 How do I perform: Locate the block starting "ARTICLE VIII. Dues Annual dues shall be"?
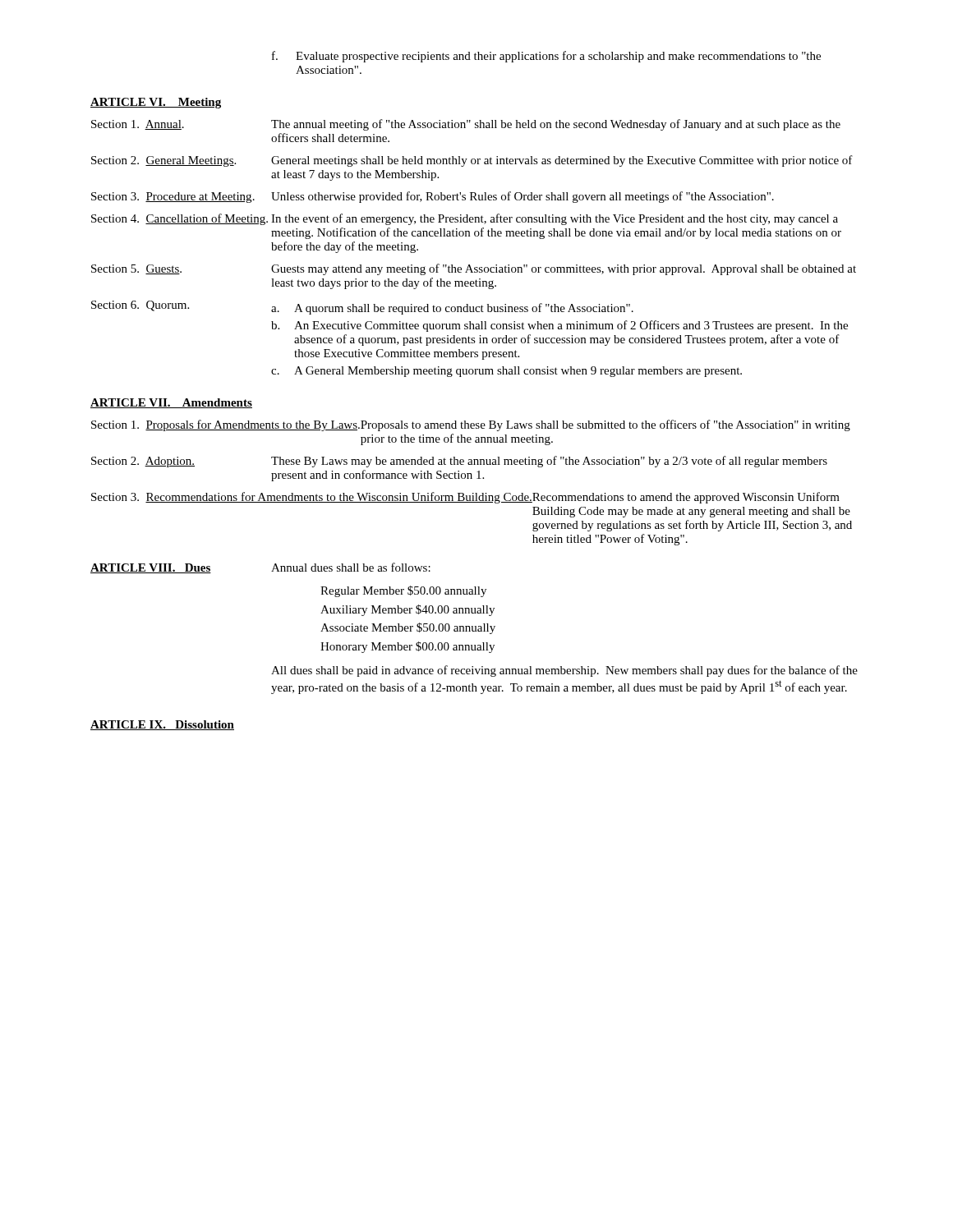476,628
